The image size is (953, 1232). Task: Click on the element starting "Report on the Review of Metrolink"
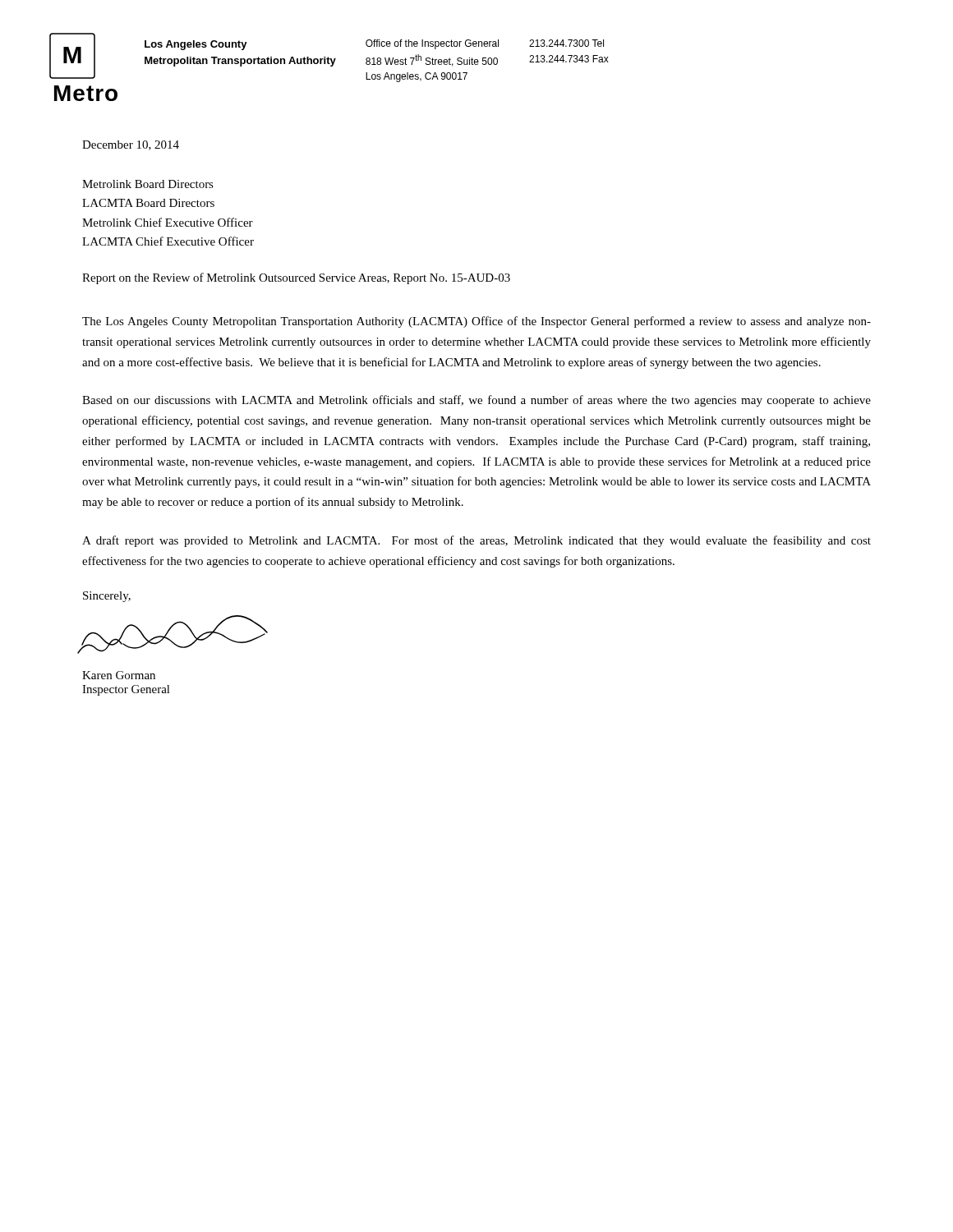pyautogui.click(x=296, y=278)
